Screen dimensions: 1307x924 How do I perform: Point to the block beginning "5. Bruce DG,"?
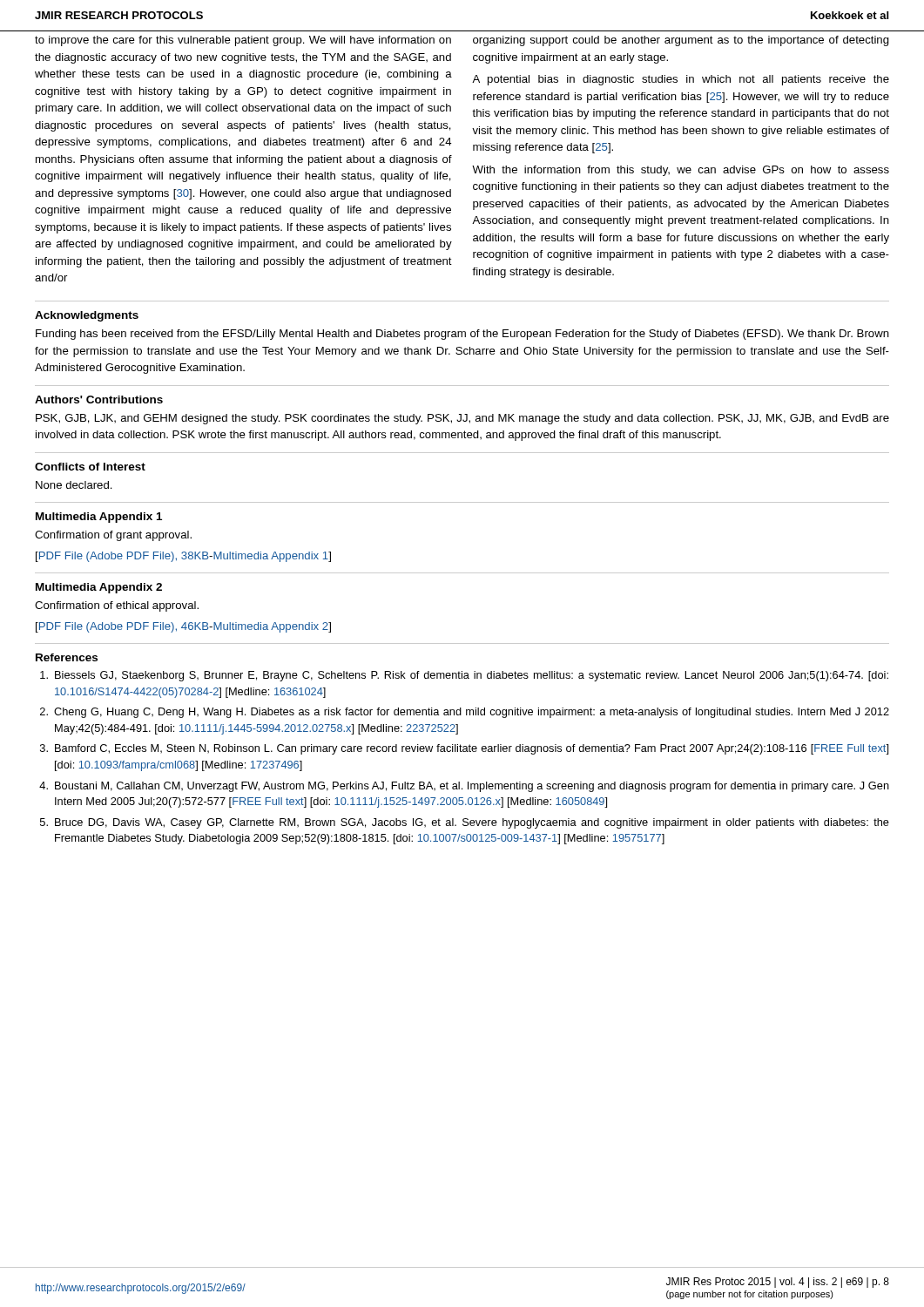coord(462,831)
